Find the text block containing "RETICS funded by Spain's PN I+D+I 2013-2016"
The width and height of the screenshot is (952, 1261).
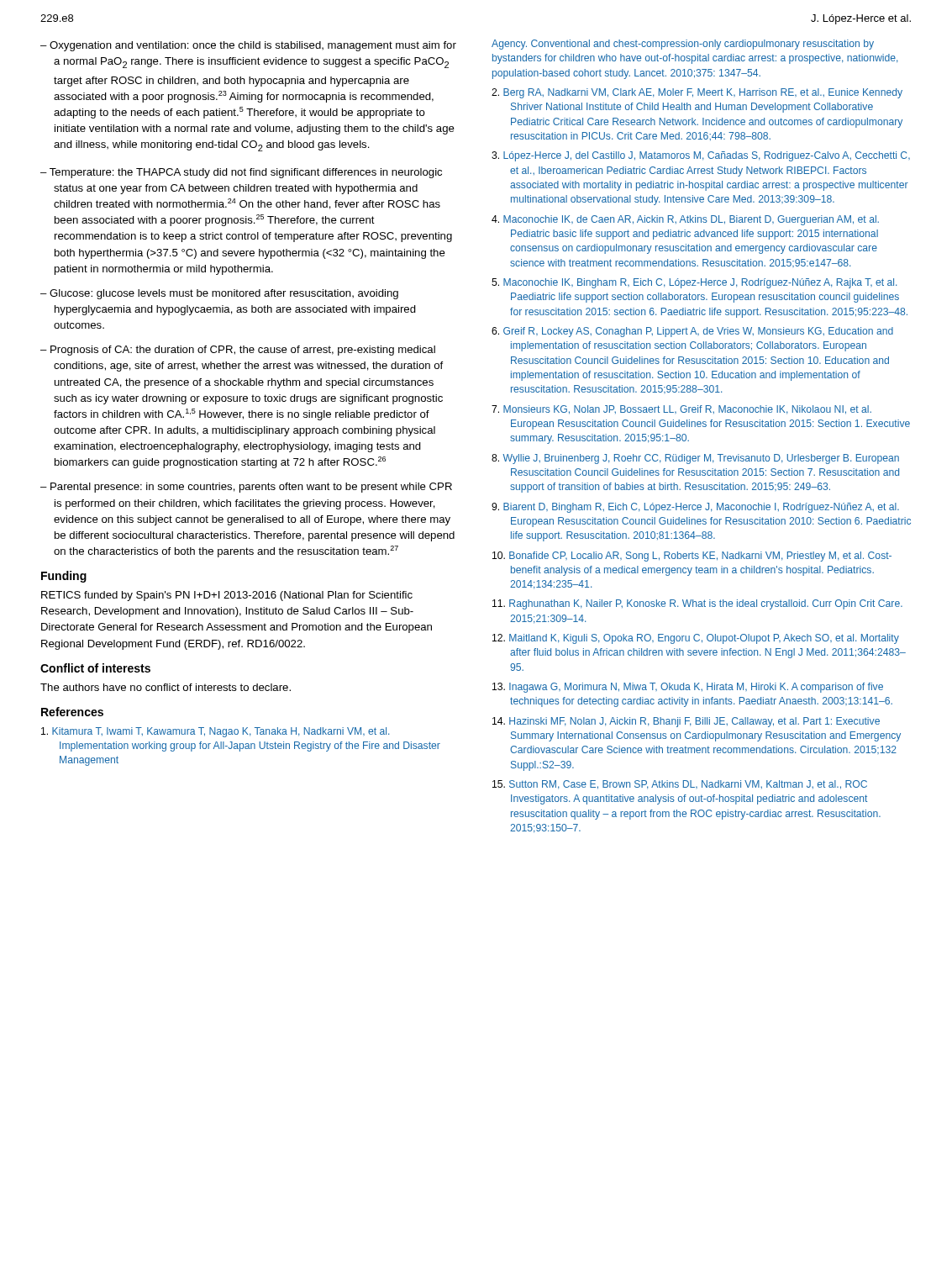coord(237,619)
